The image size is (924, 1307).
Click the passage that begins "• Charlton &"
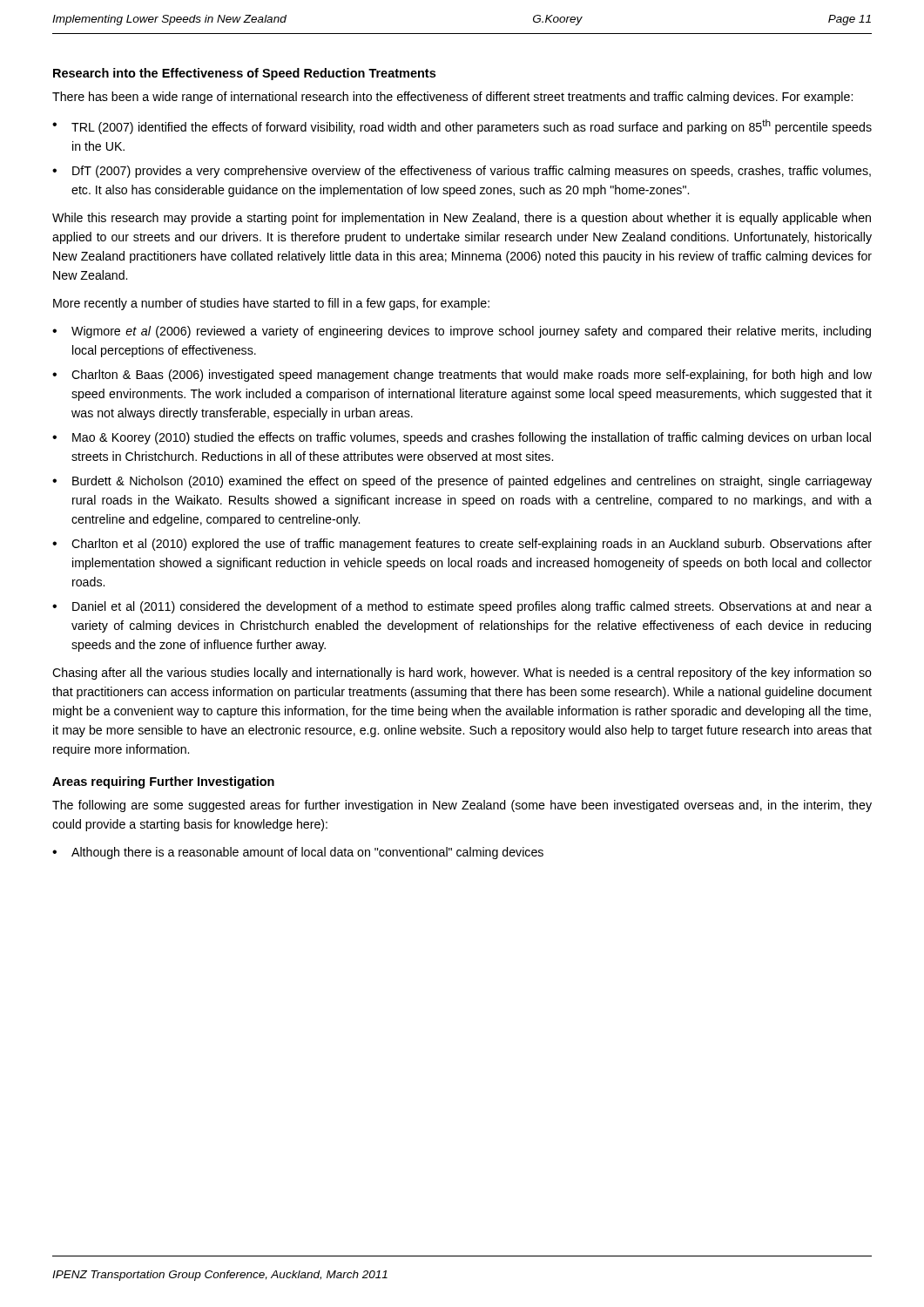[x=462, y=394]
